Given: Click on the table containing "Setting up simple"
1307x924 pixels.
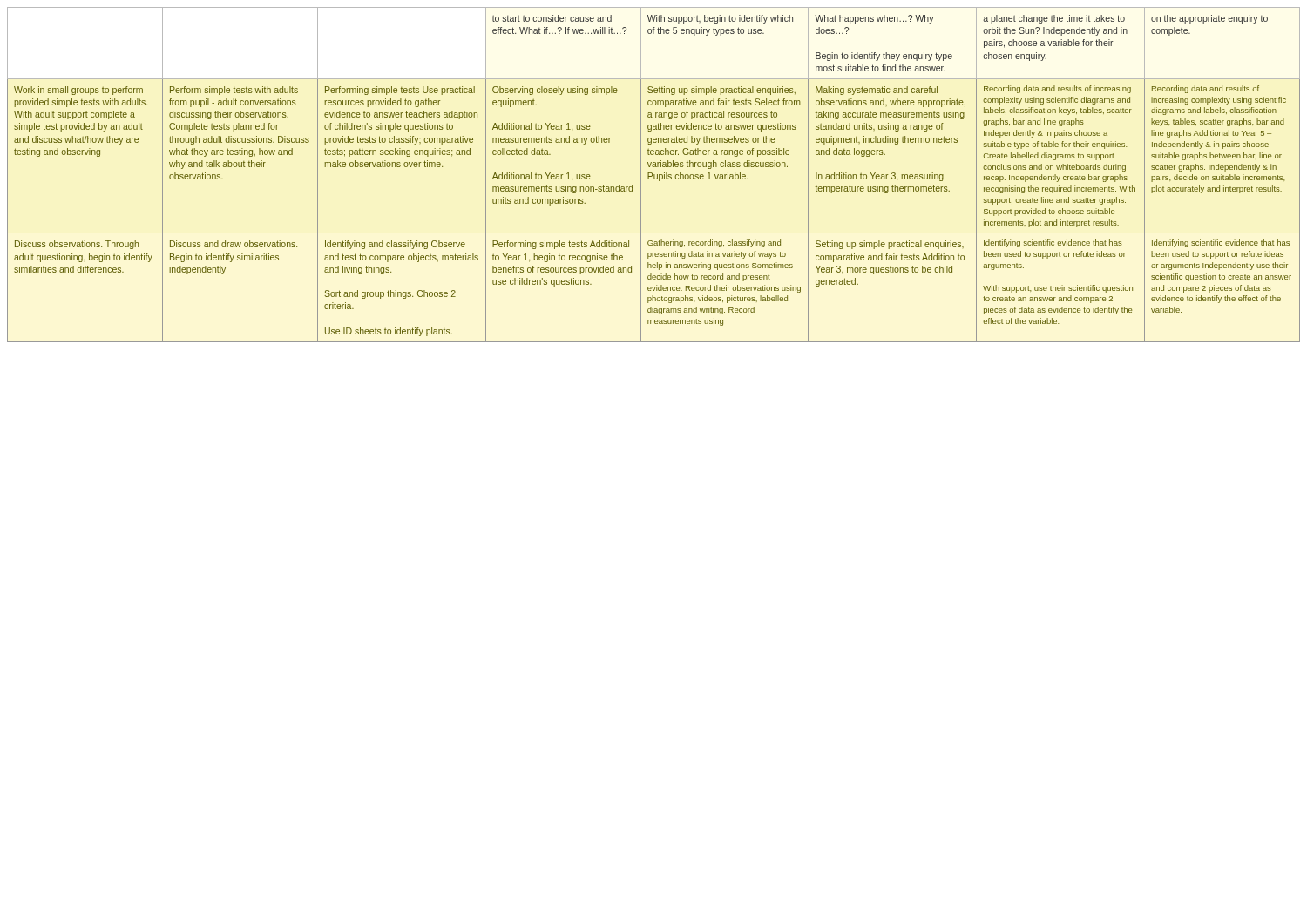Looking at the screenshot, I should [654, 462].
